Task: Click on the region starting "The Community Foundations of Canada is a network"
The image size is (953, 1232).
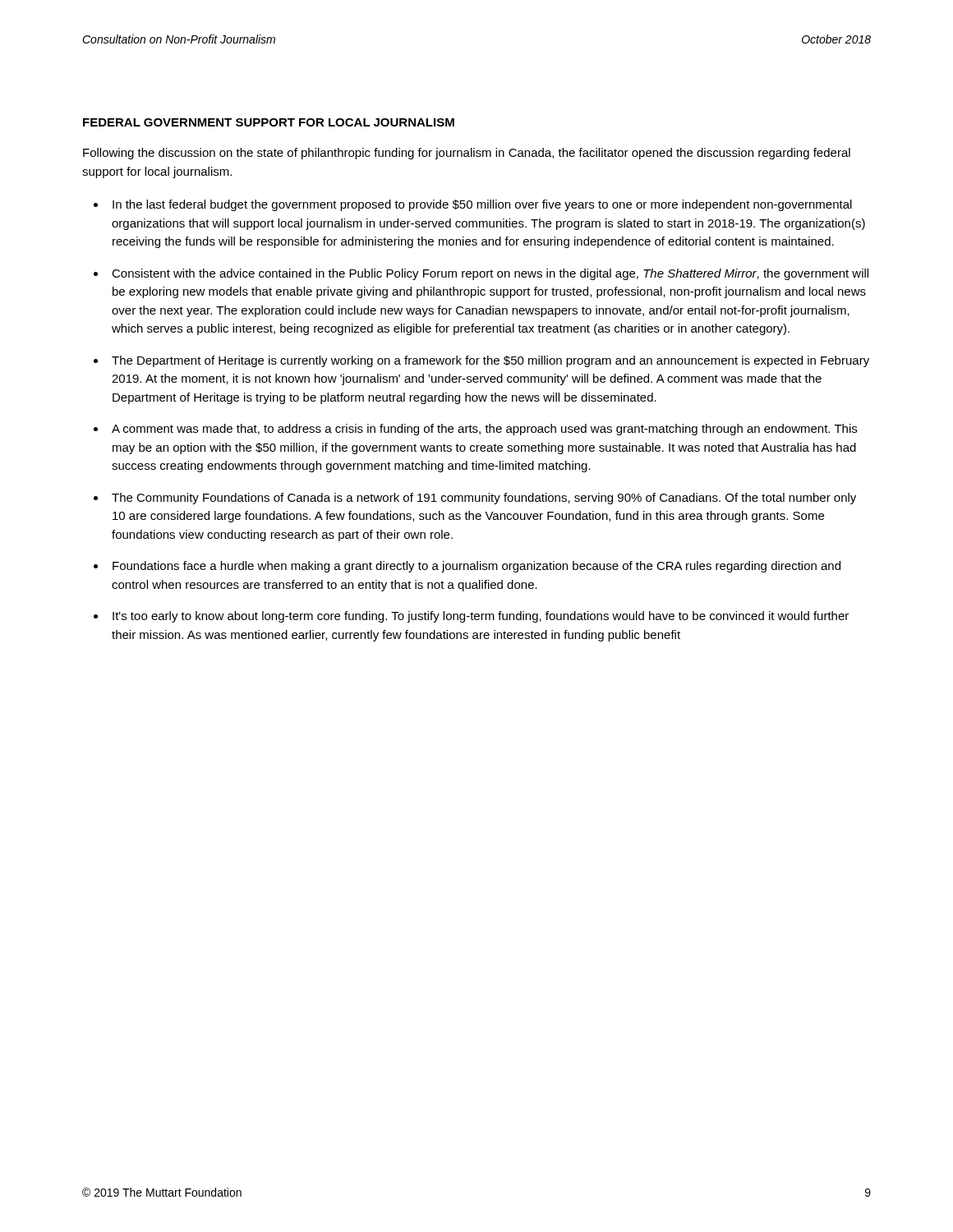Action: [x=484, y=515]
